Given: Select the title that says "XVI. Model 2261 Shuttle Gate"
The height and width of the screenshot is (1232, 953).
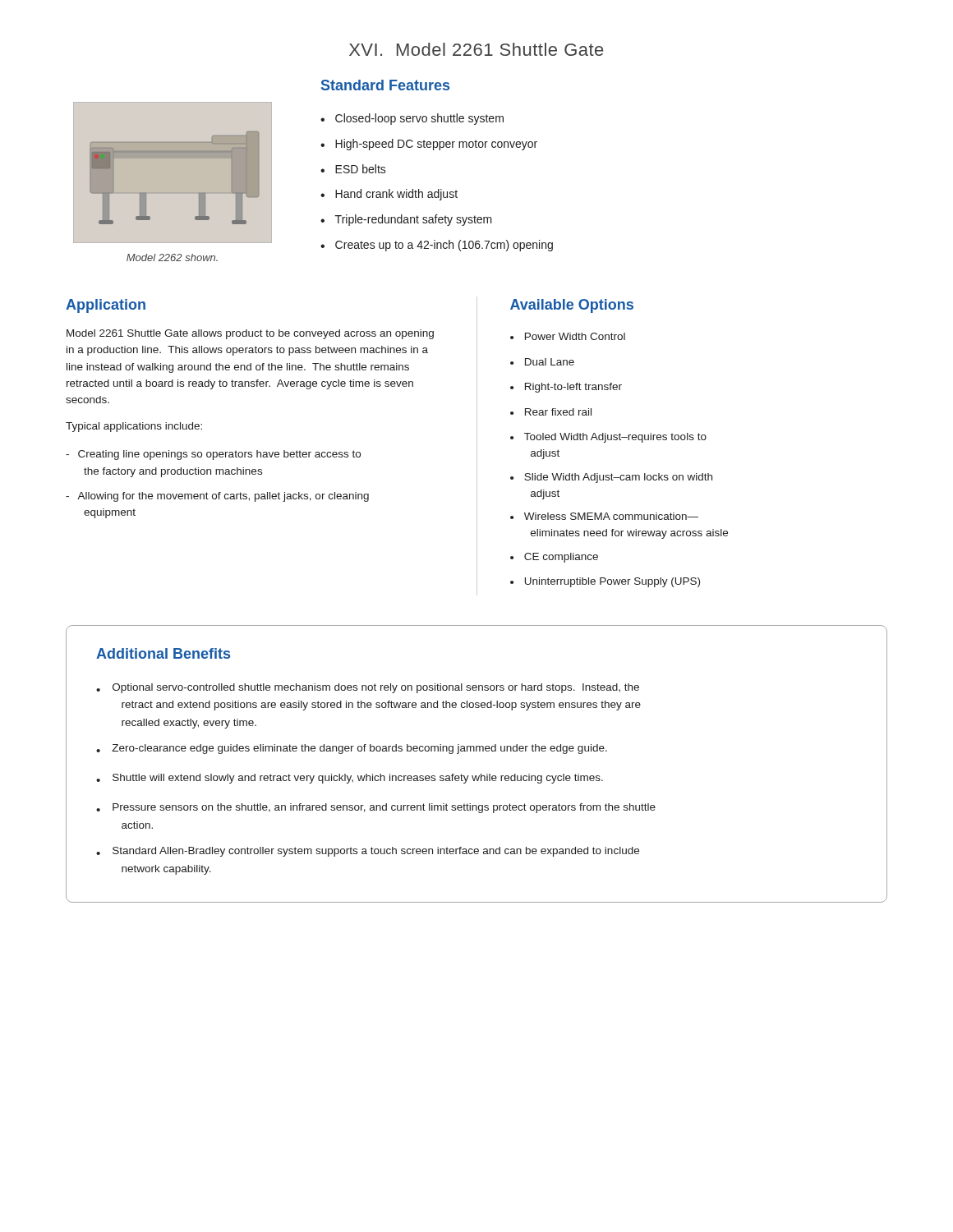Looking at the screenshot, I should 476,50.
